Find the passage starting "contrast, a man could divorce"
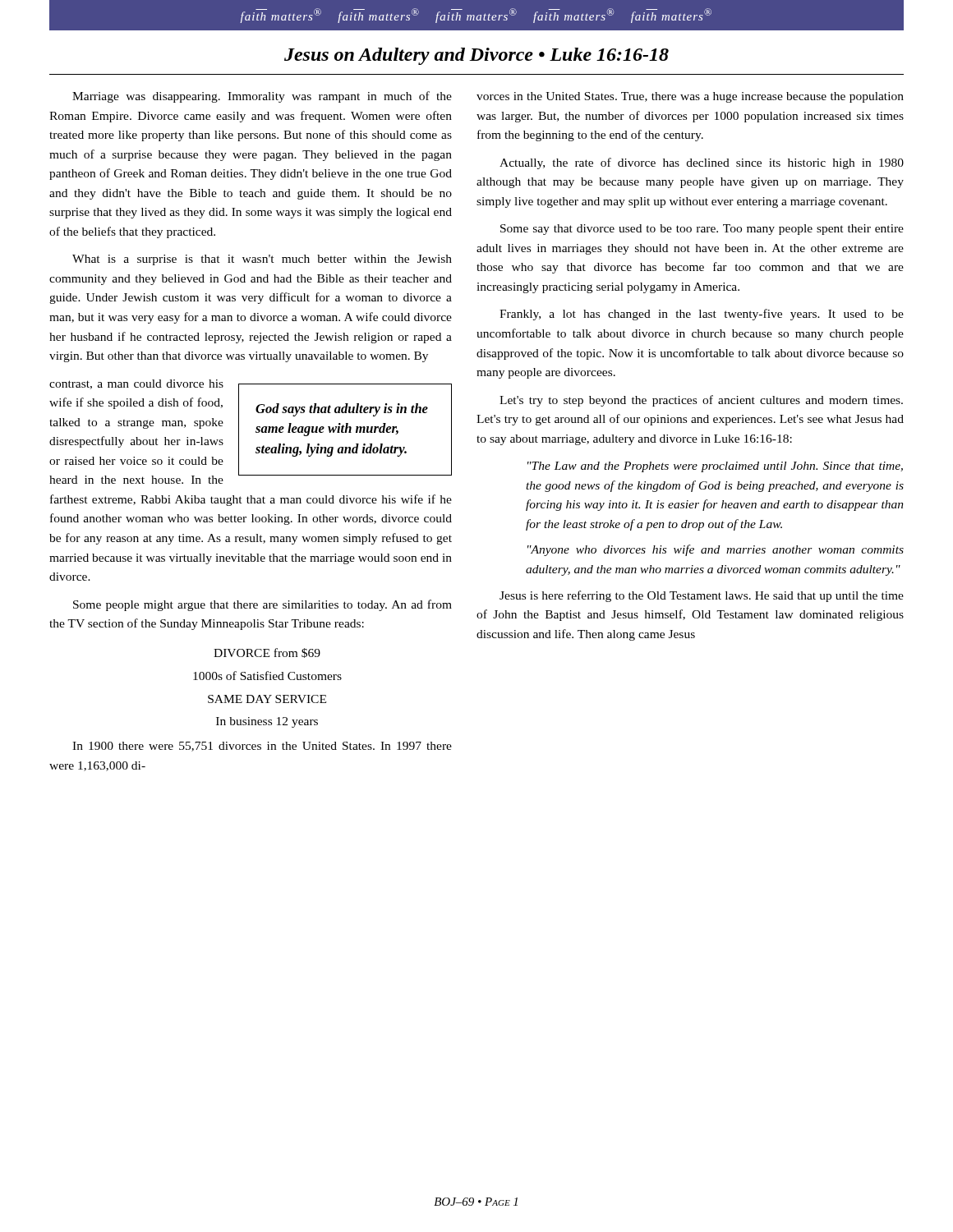Image resolution: width=953 pixels, height=1232 pixels. [x=251, y=480]
